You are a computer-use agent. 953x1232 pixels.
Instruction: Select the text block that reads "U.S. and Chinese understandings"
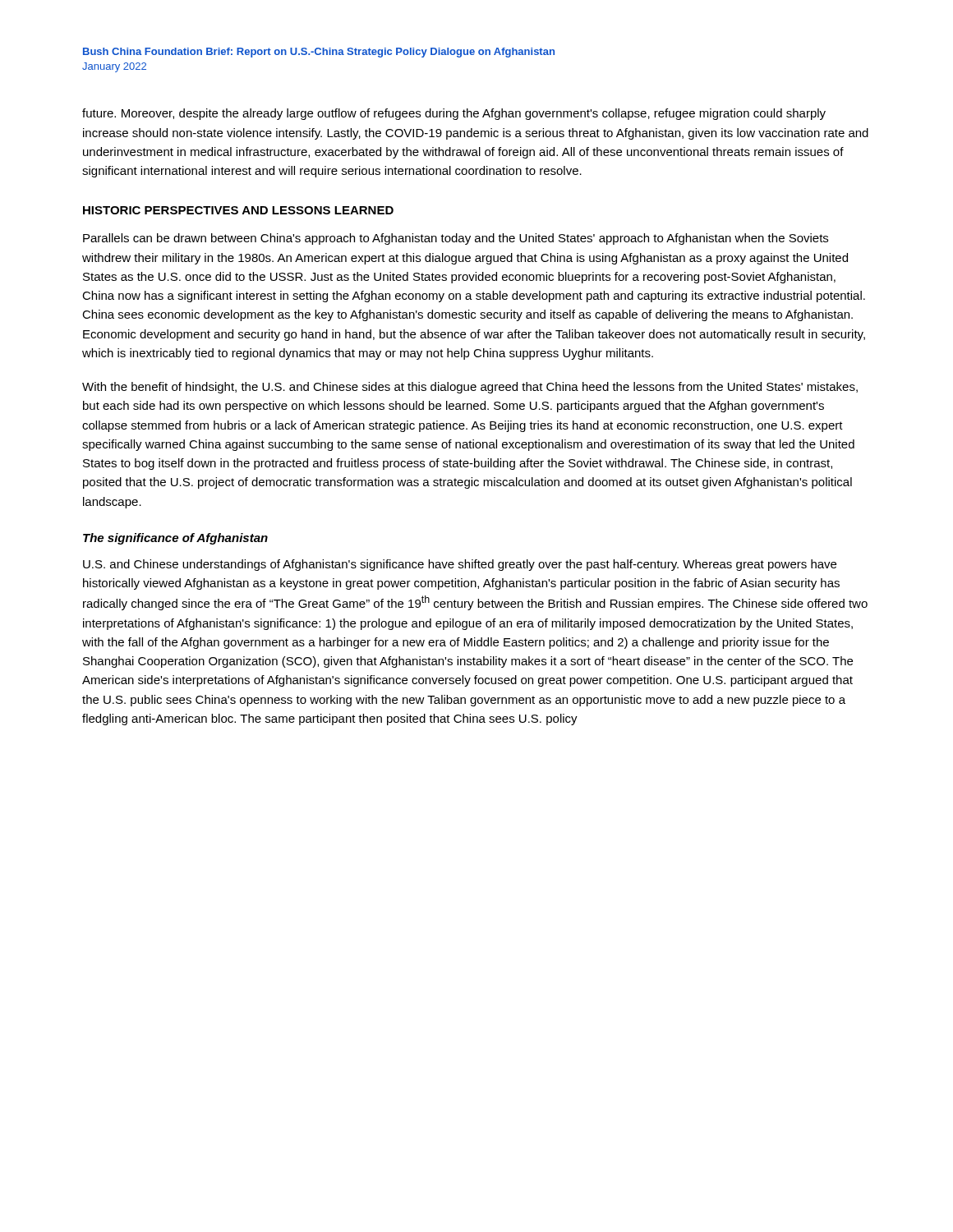point(475,641)
